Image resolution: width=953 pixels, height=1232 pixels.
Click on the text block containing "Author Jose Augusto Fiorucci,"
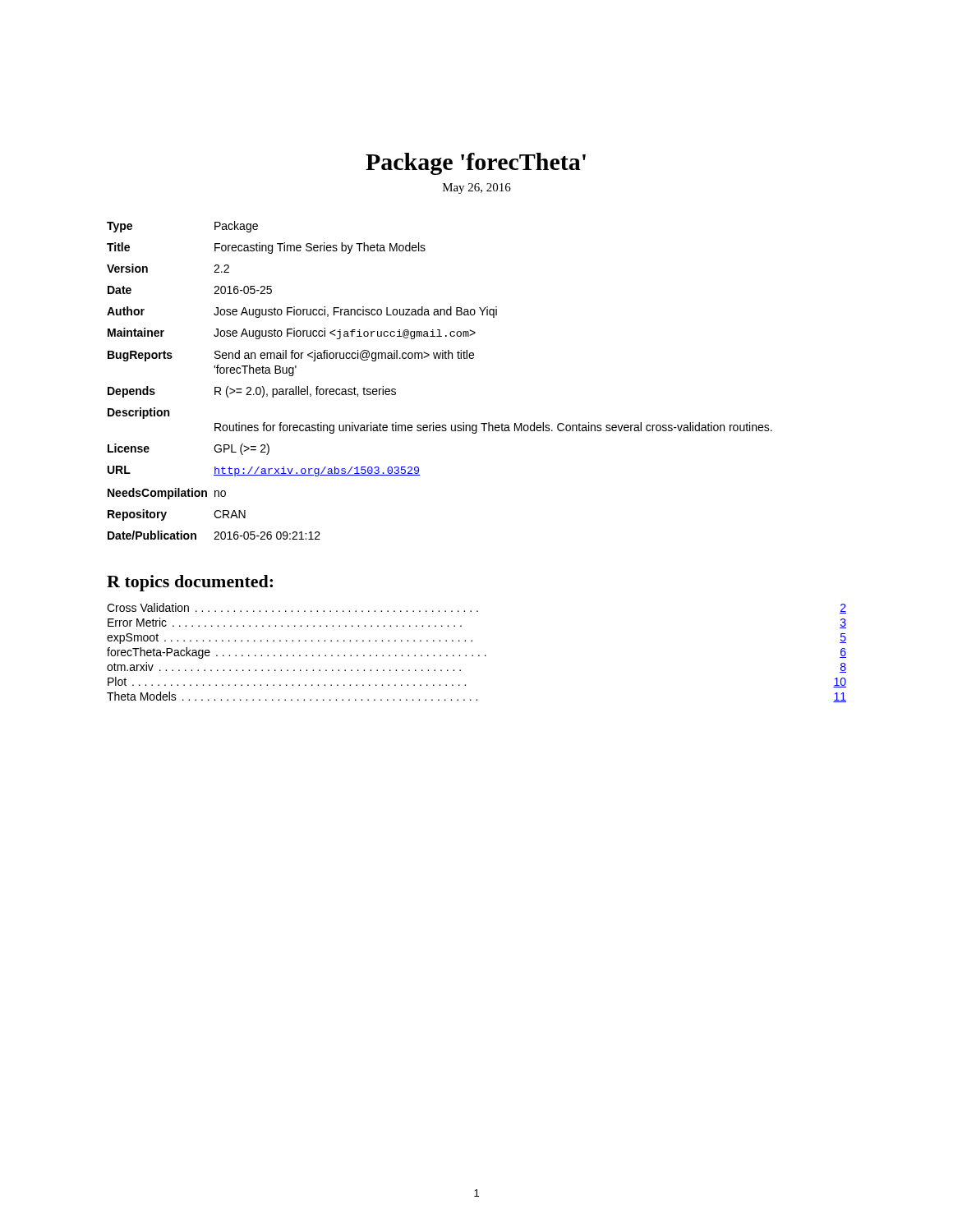point(476,312)
